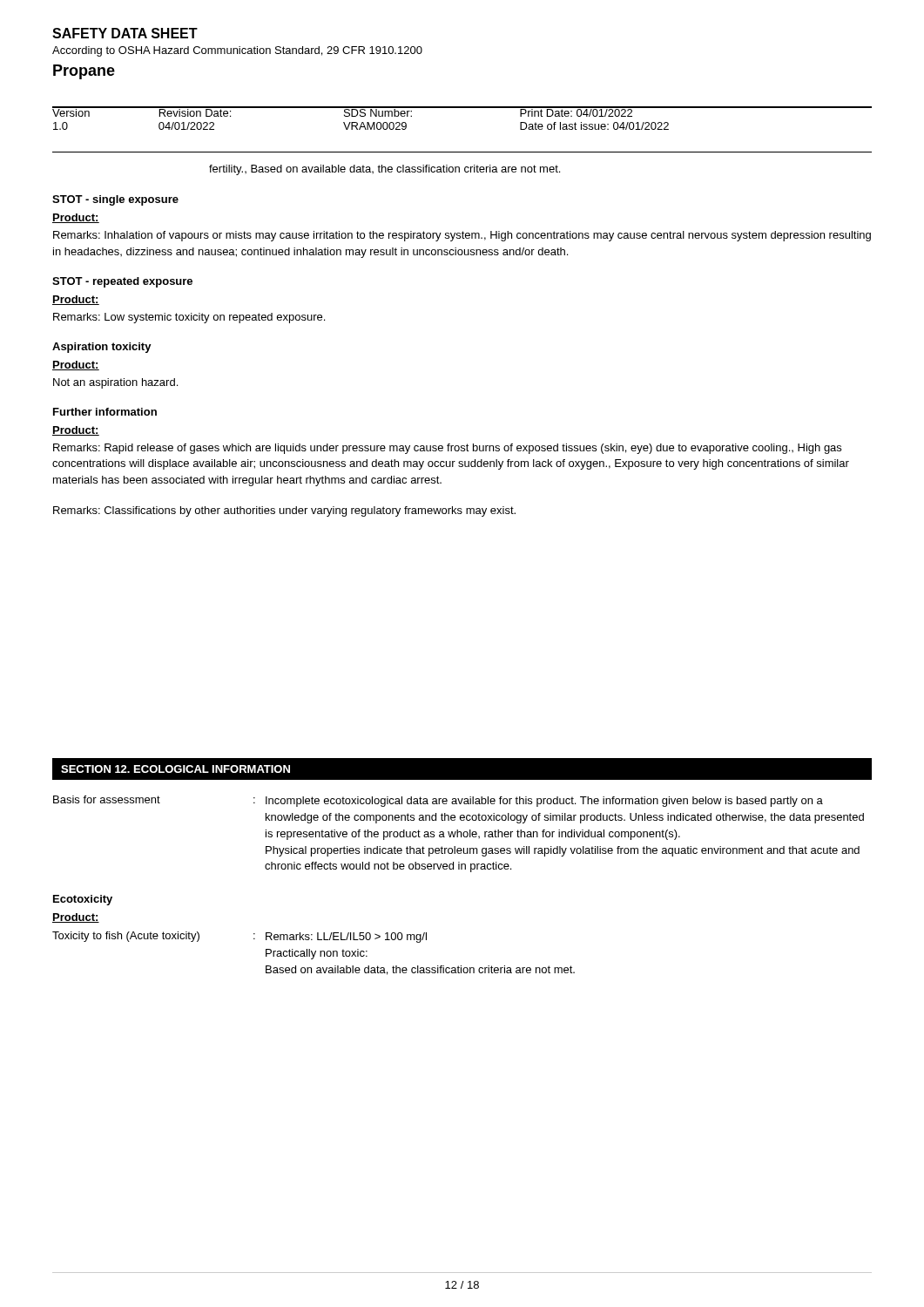Select the section header that reads "STOT - repeated exposure"

[123, 281]
